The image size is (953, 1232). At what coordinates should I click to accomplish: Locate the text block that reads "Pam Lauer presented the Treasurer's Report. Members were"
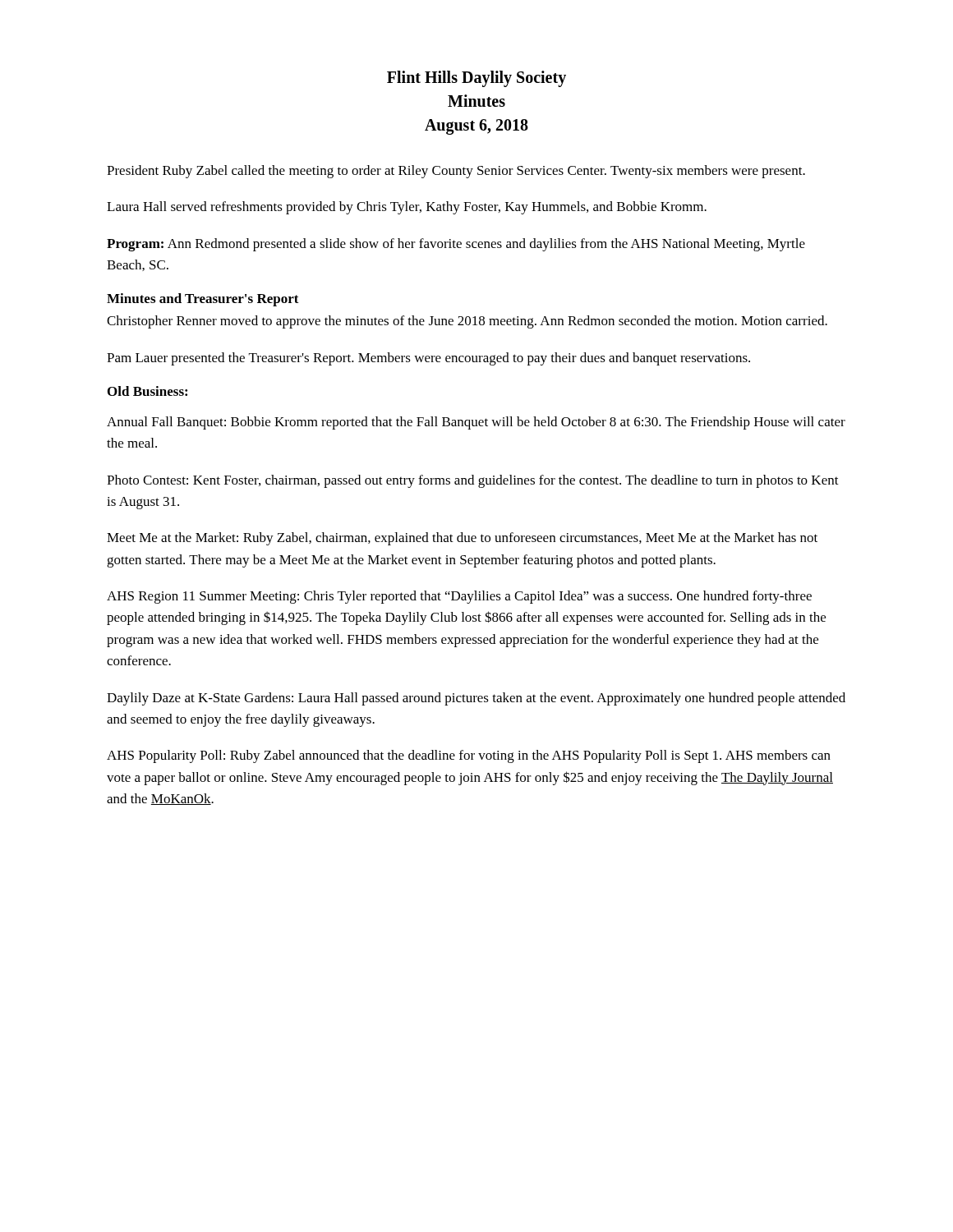[x=429, y=357]
